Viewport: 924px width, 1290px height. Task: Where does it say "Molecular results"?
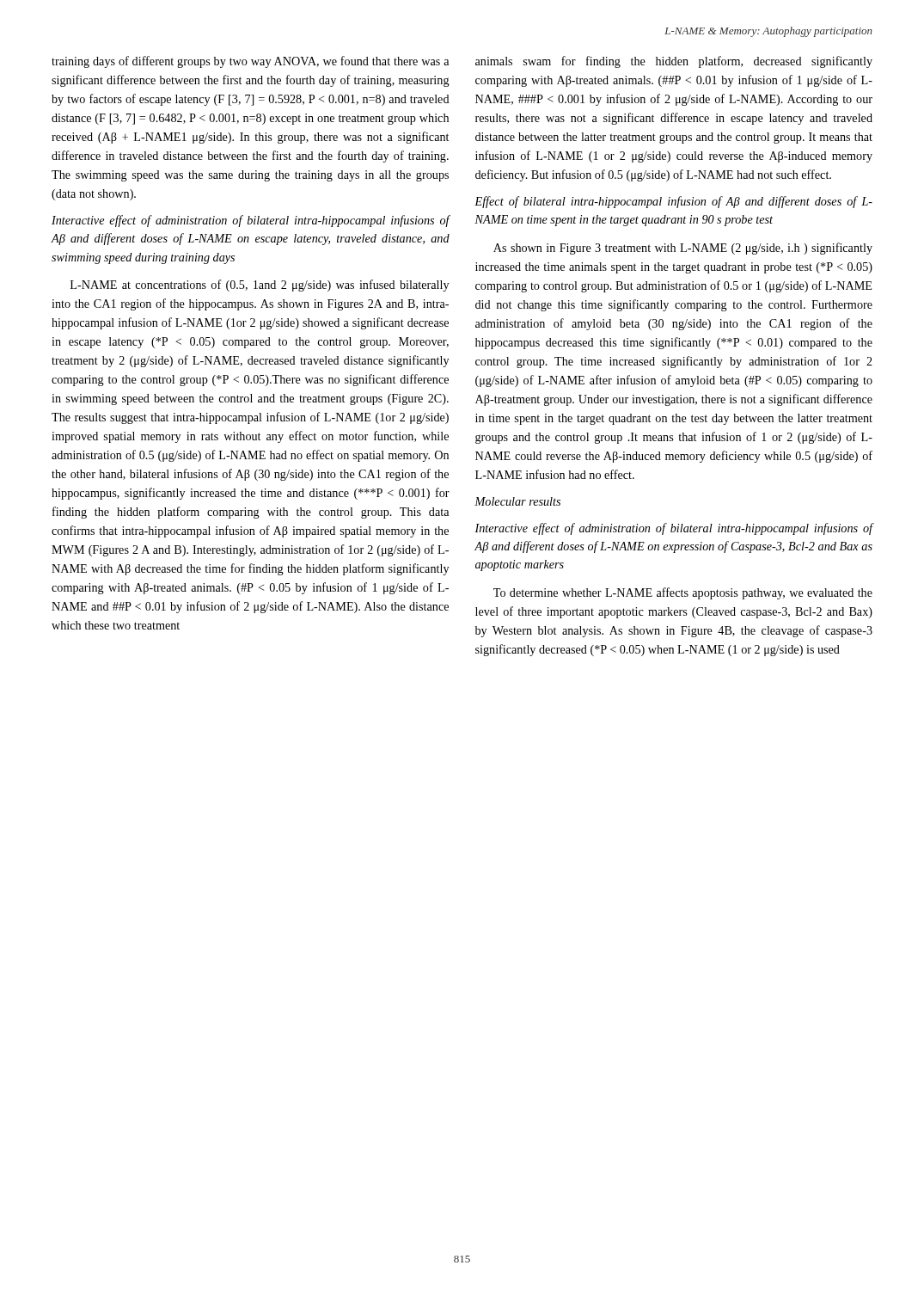click(x=517, y=501)
